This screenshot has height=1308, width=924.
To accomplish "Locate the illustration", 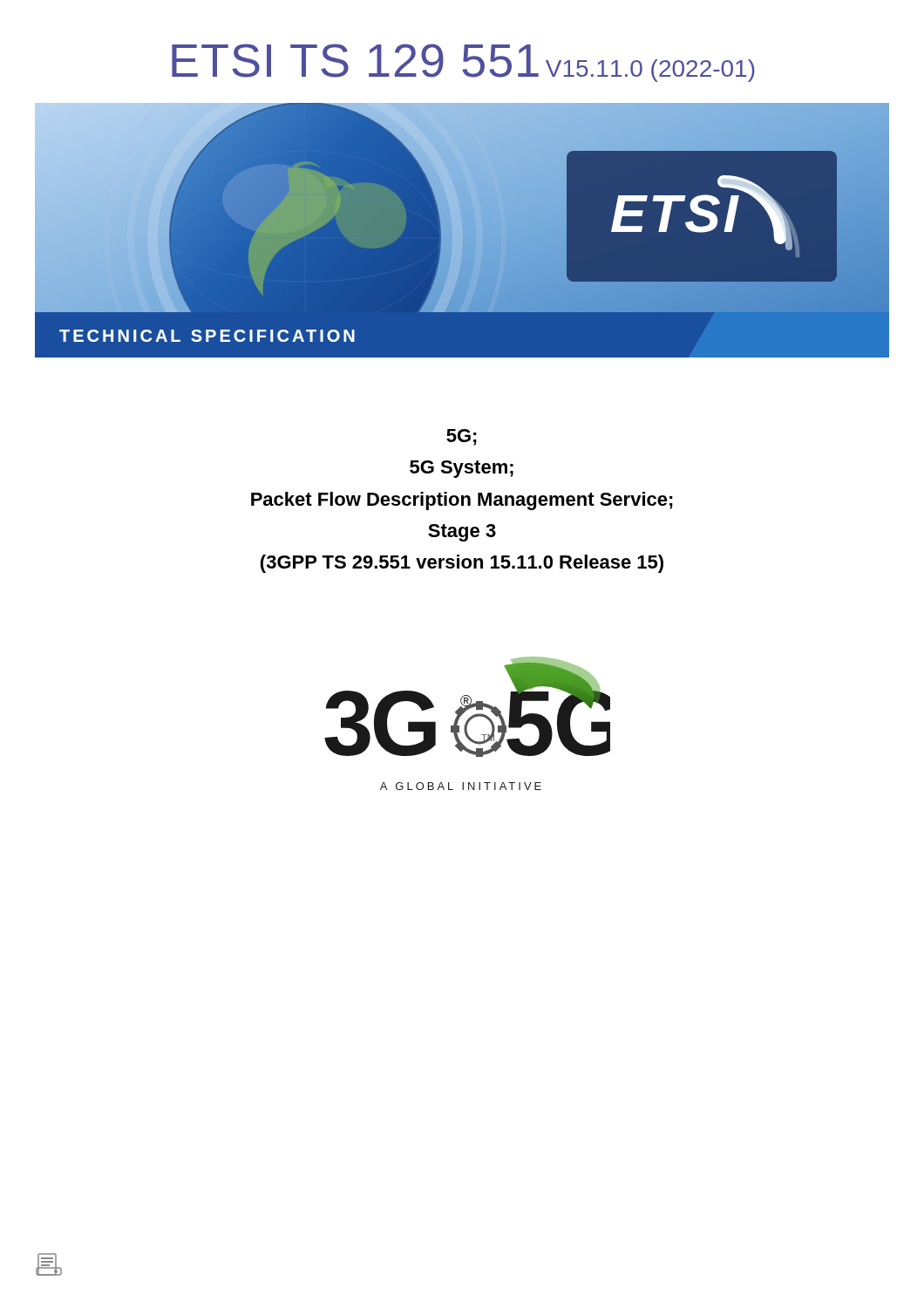I will point(462,230).
